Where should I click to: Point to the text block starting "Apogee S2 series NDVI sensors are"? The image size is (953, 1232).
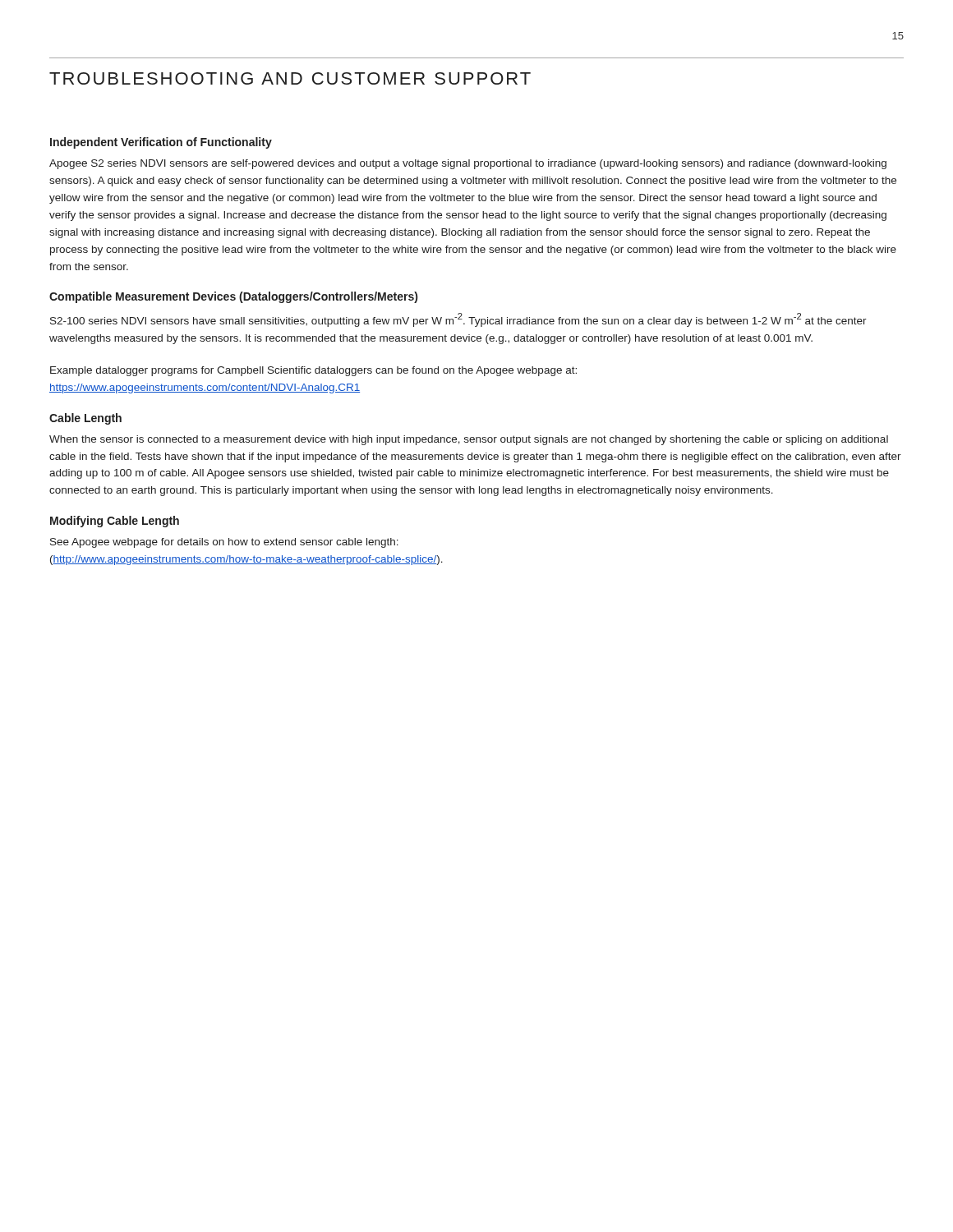(x=473, y=215)
